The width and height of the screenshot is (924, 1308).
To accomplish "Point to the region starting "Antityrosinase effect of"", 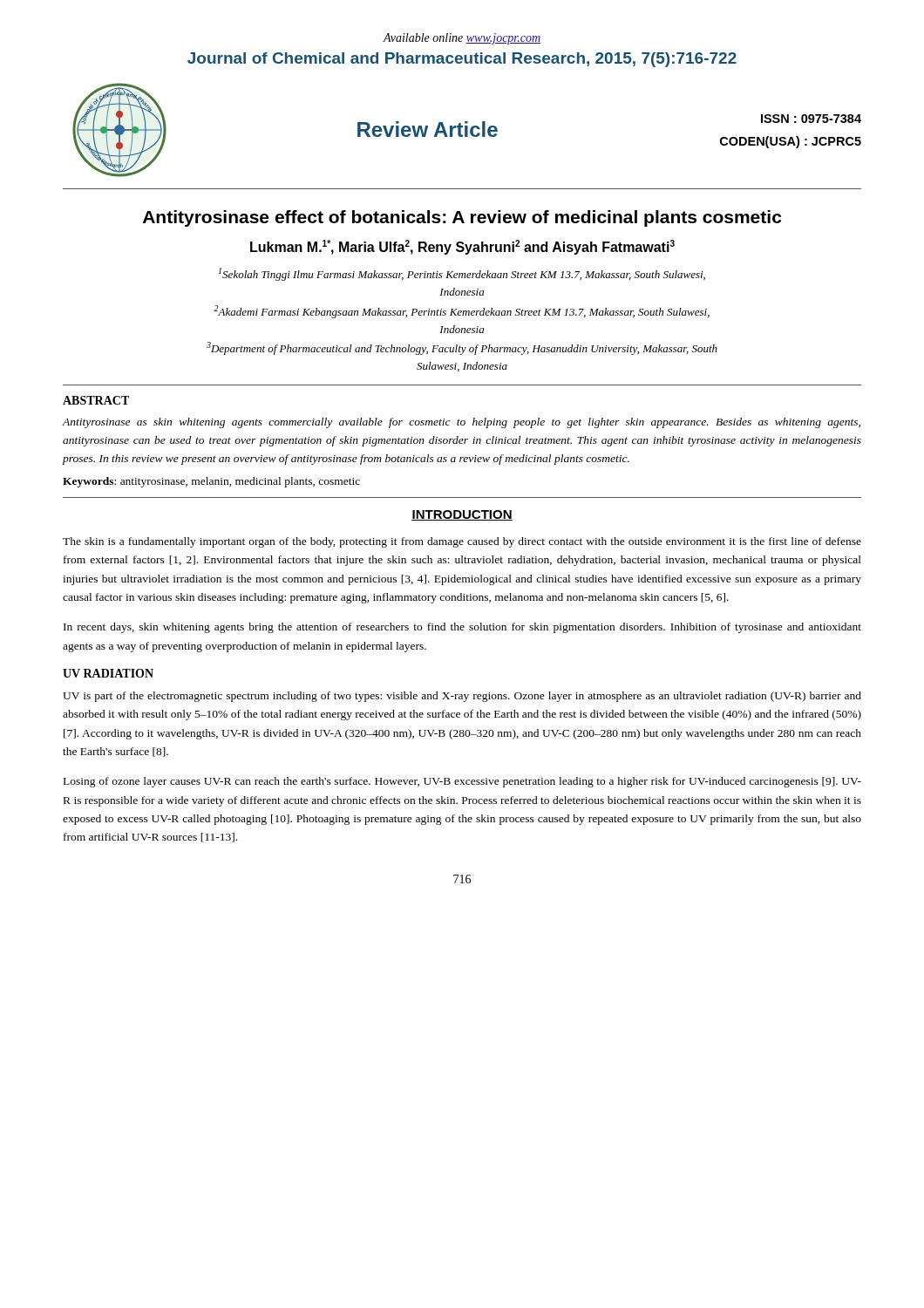I will pyautogui.click(x=462, y=217).
